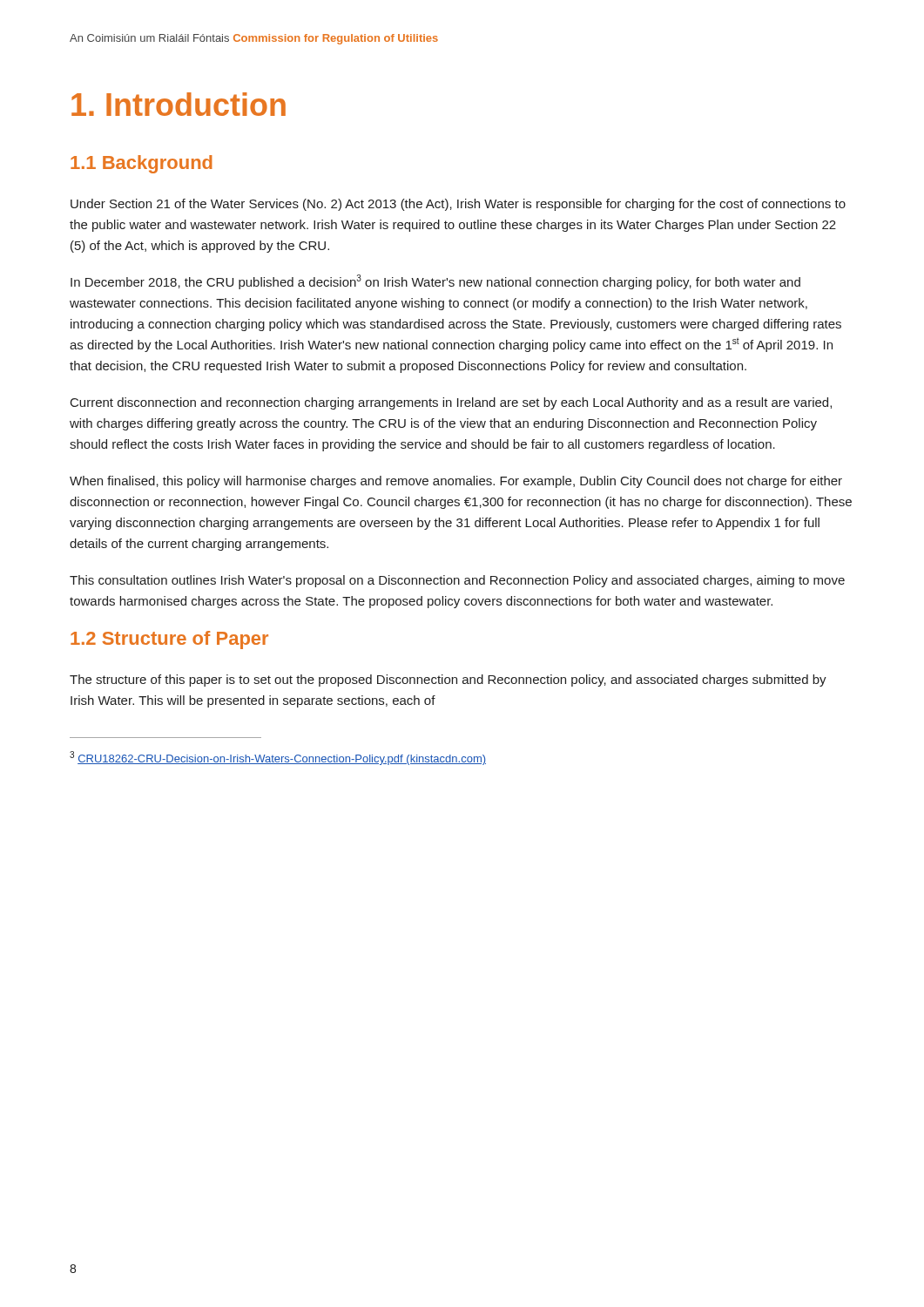Navigate to the block starting "Current disconnection and"

point(462,423)
